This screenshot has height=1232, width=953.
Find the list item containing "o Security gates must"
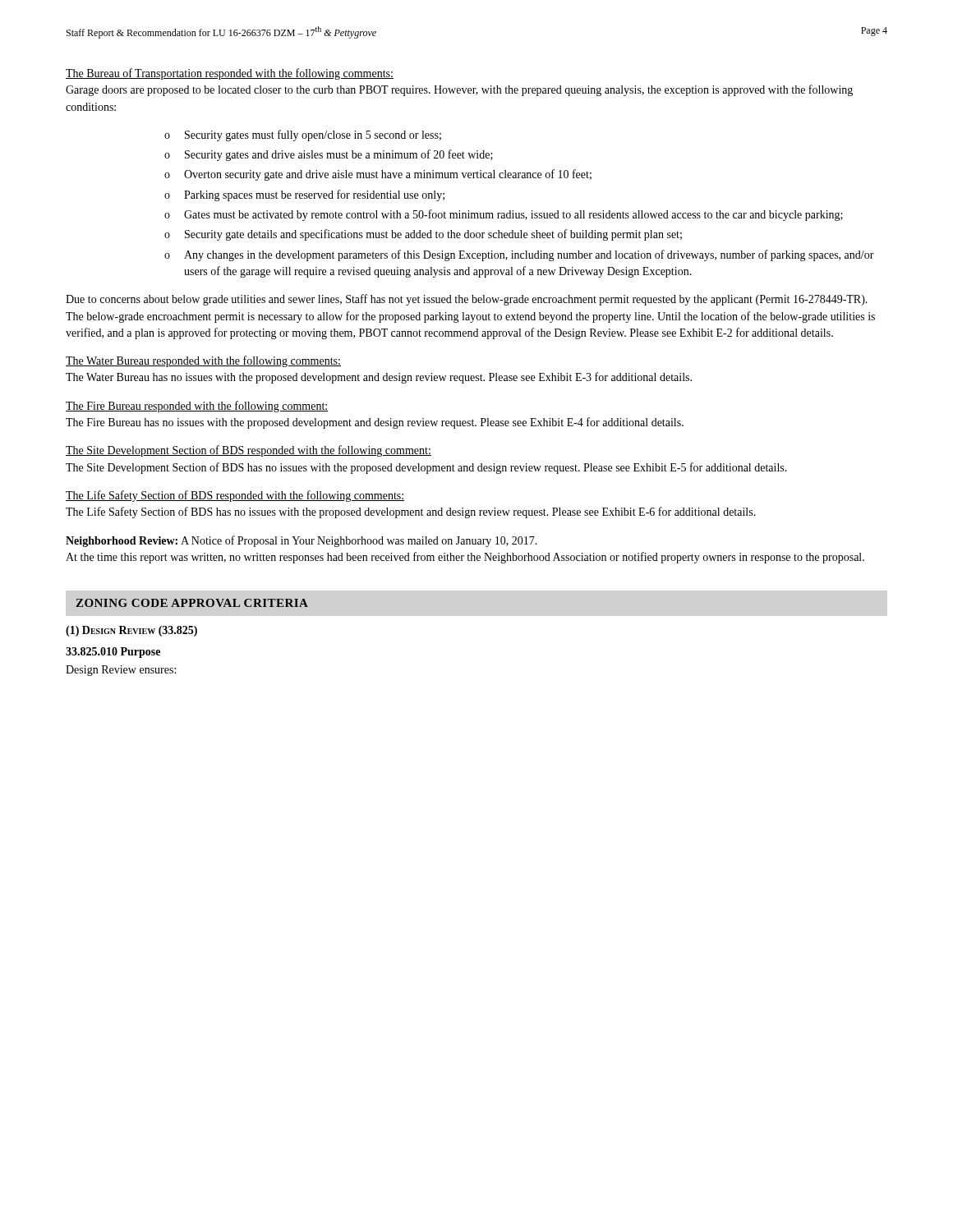303,136
